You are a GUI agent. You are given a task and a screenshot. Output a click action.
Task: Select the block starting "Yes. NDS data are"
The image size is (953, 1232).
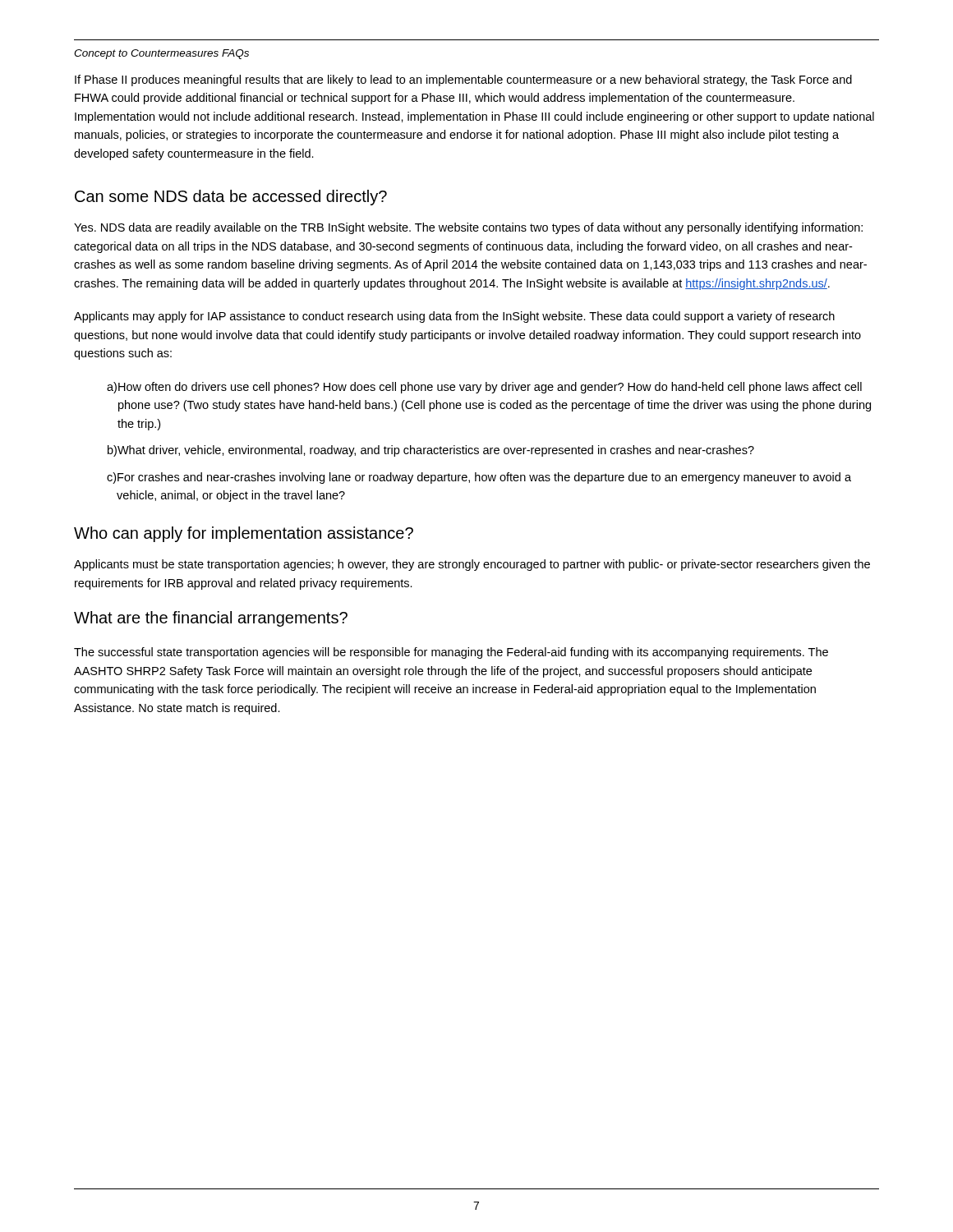(x=471, y=256)
